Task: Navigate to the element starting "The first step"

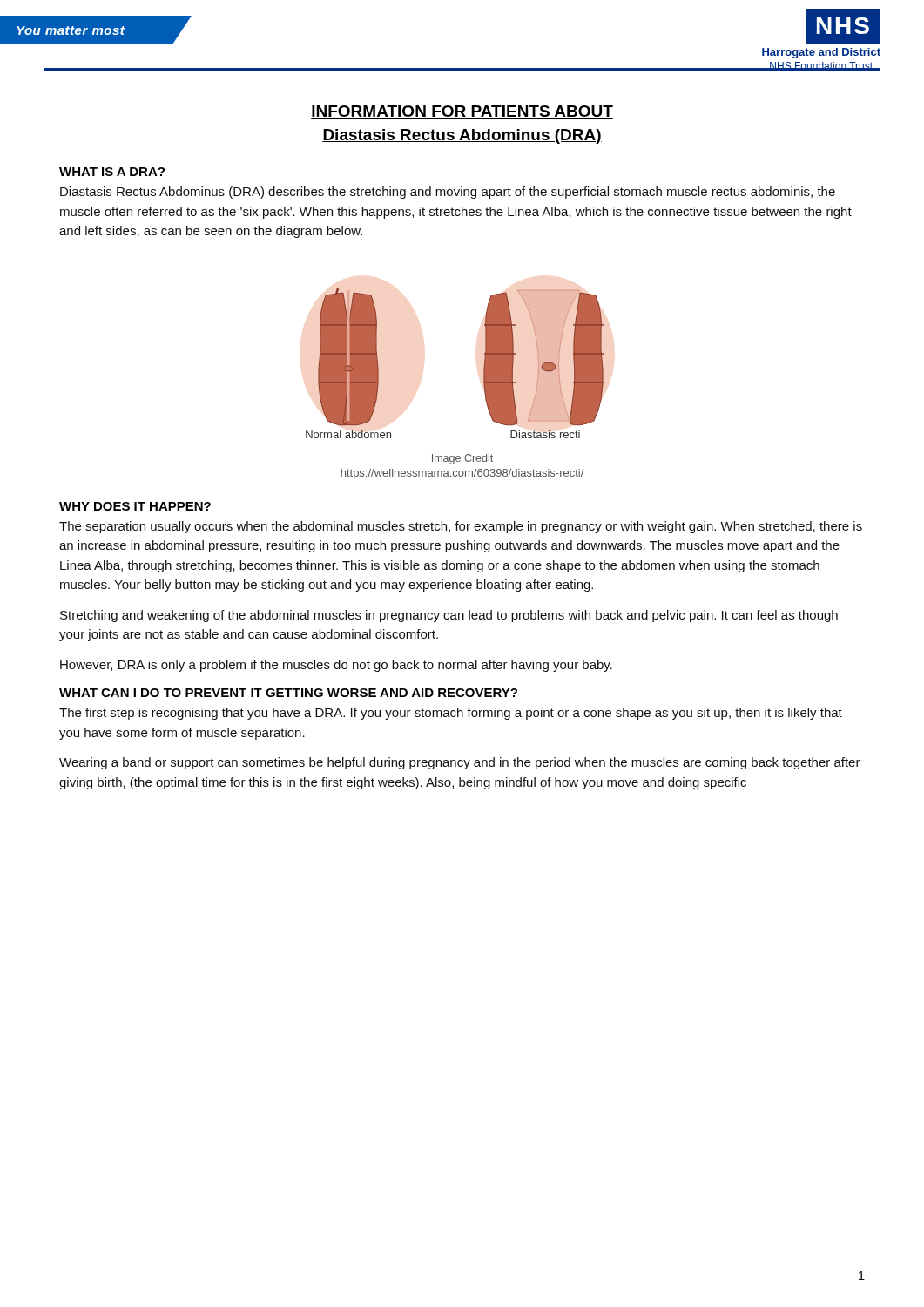Action: coord(451,722)
